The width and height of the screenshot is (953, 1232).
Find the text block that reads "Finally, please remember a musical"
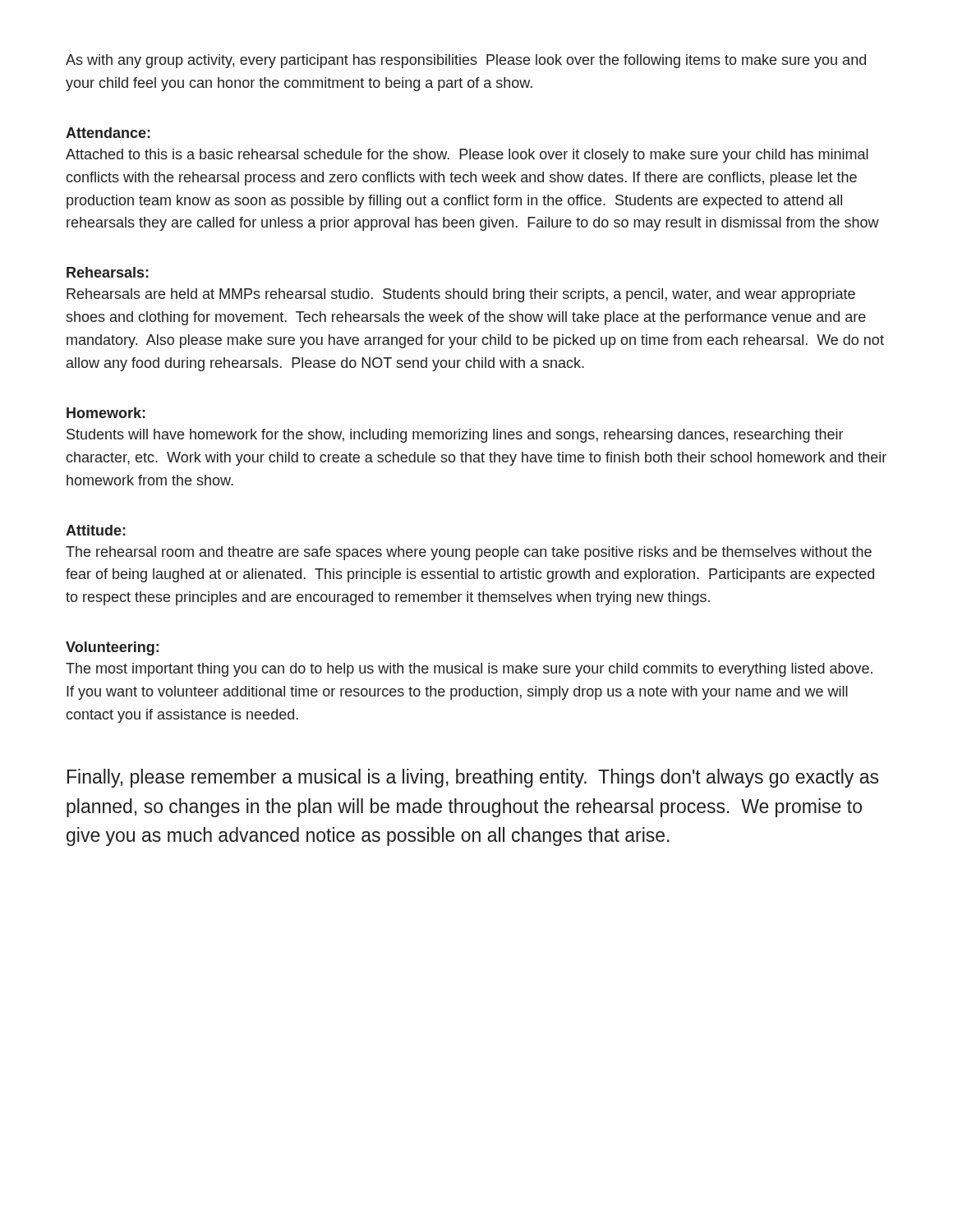pos(472,806)
